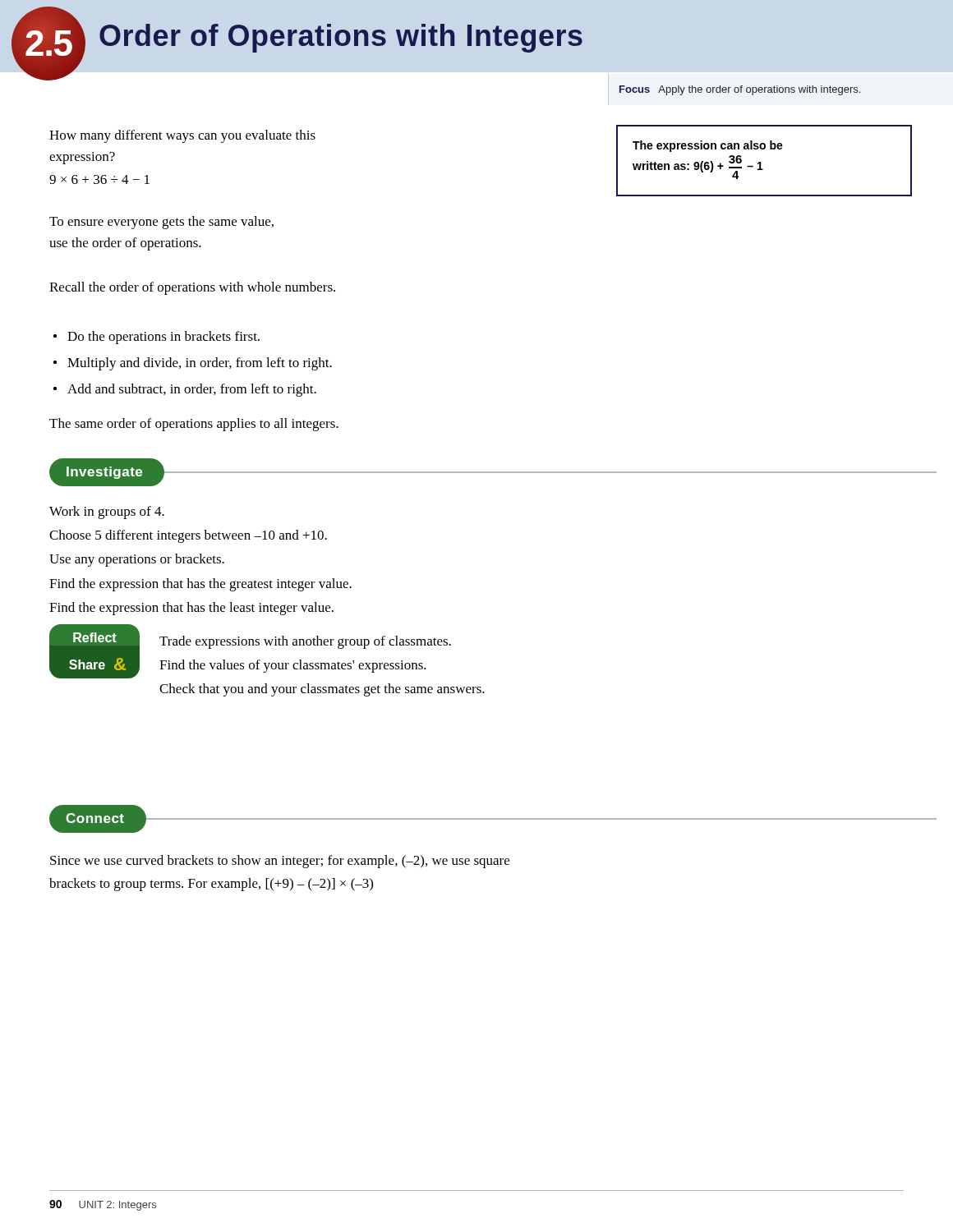Navigate to the text block starting "Since we use"

click(460, 872)
